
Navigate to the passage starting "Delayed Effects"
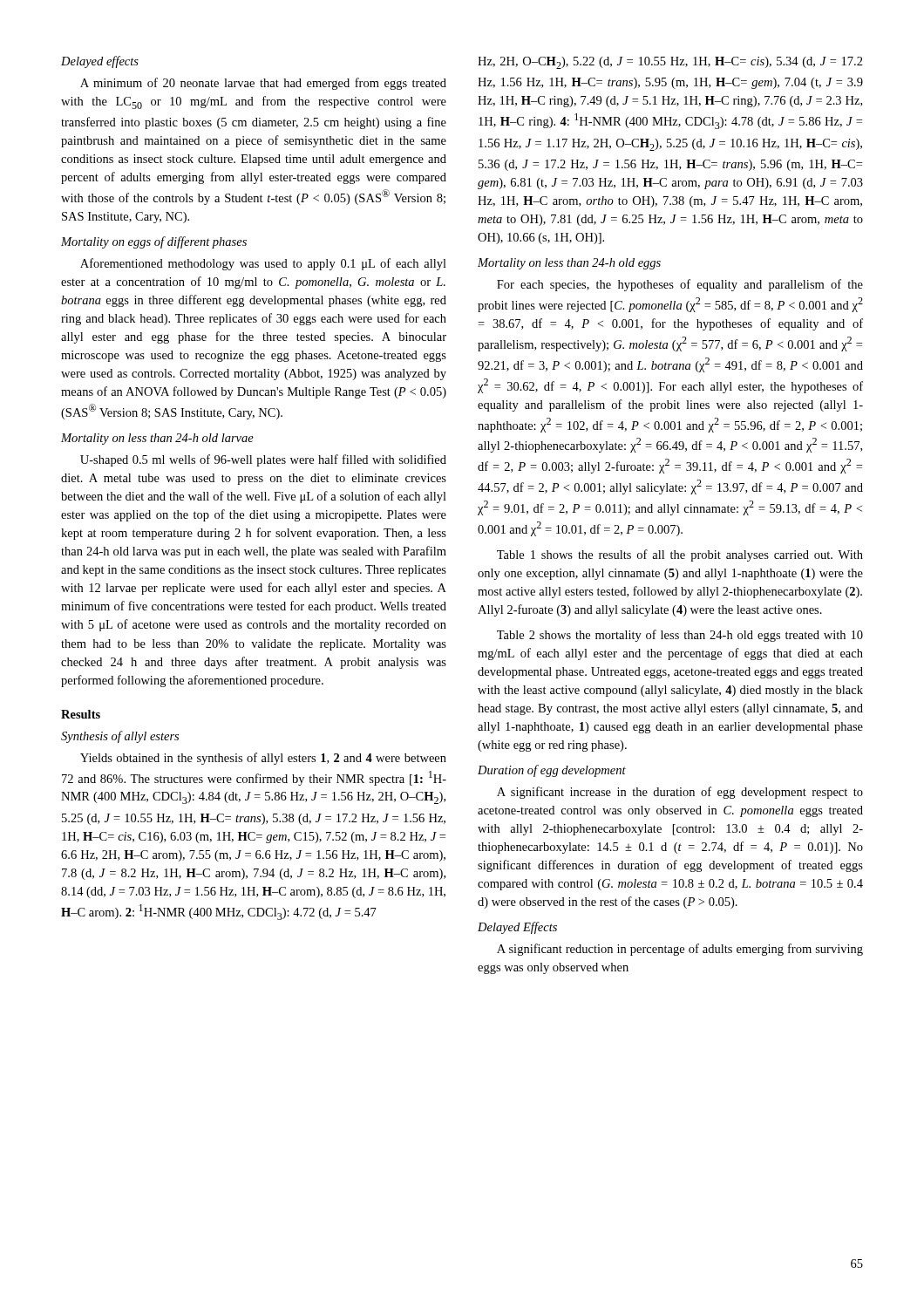click(517, 928)
